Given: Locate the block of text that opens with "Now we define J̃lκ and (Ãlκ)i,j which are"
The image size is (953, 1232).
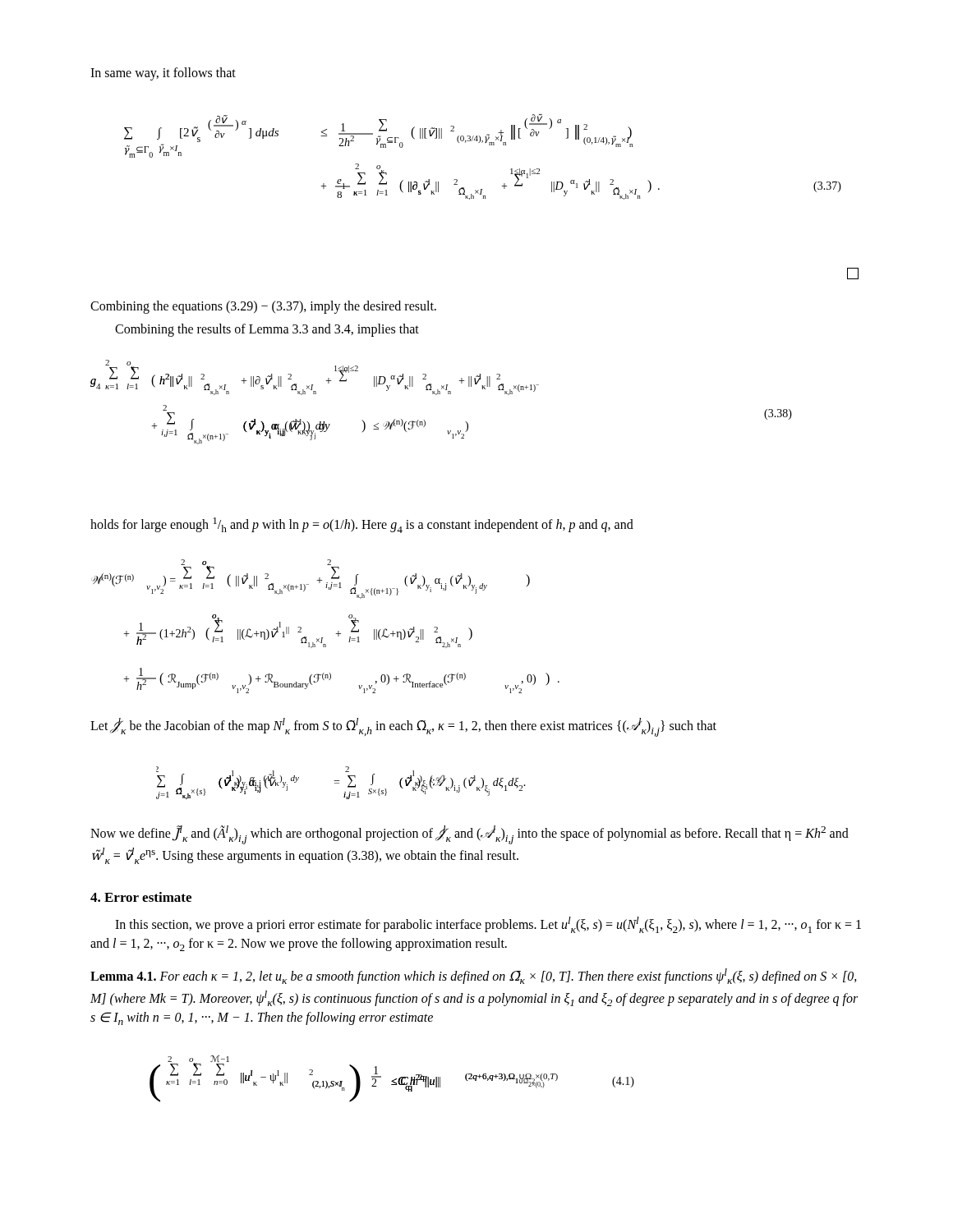Looking at the screenshot, I should (469, 844).
